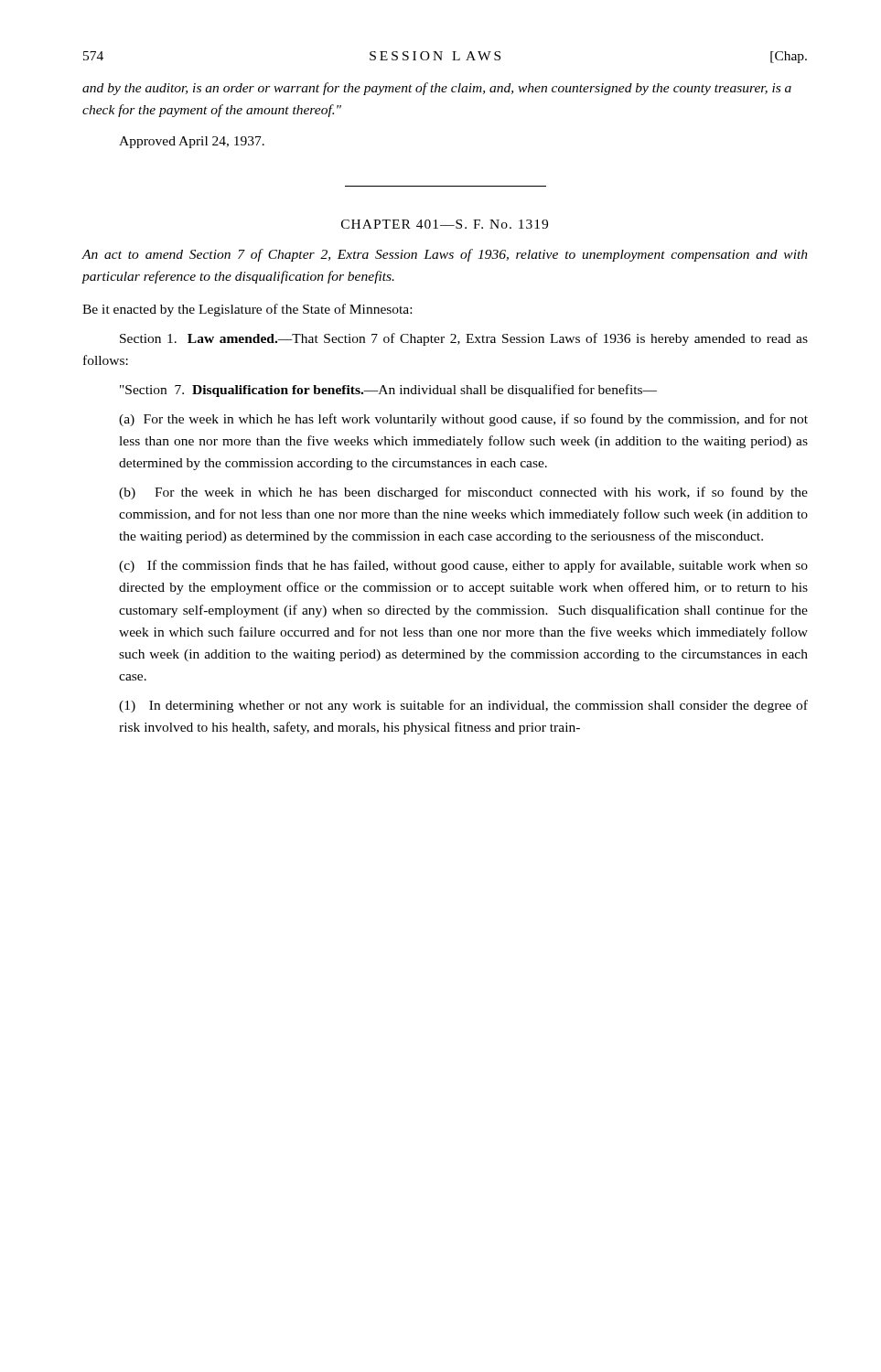
Task: Navigate to the block starting "(a) For the week in which"
Action: [463, 441]
